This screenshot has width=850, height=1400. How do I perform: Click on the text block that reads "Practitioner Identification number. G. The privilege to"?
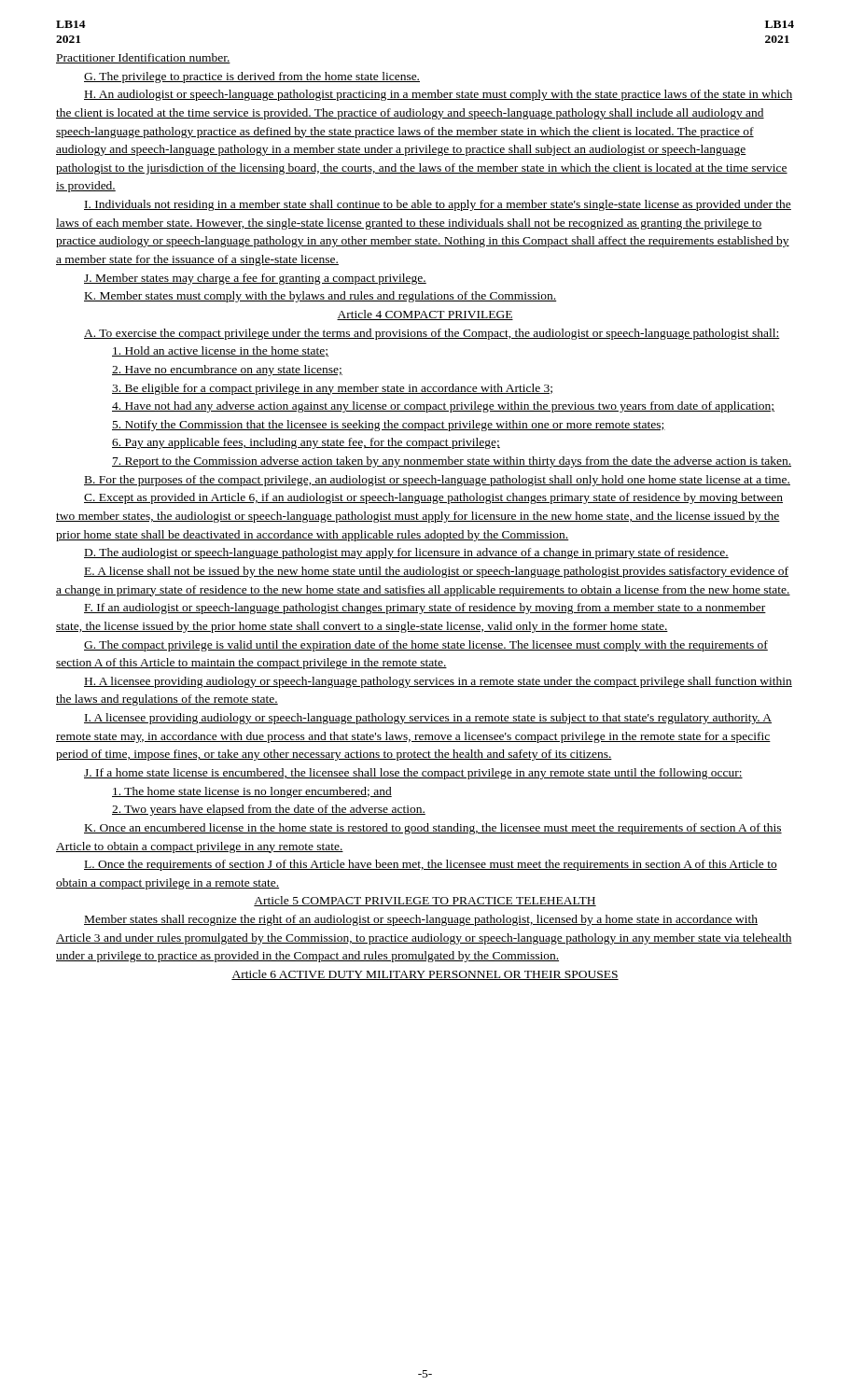tap(425, 516)
